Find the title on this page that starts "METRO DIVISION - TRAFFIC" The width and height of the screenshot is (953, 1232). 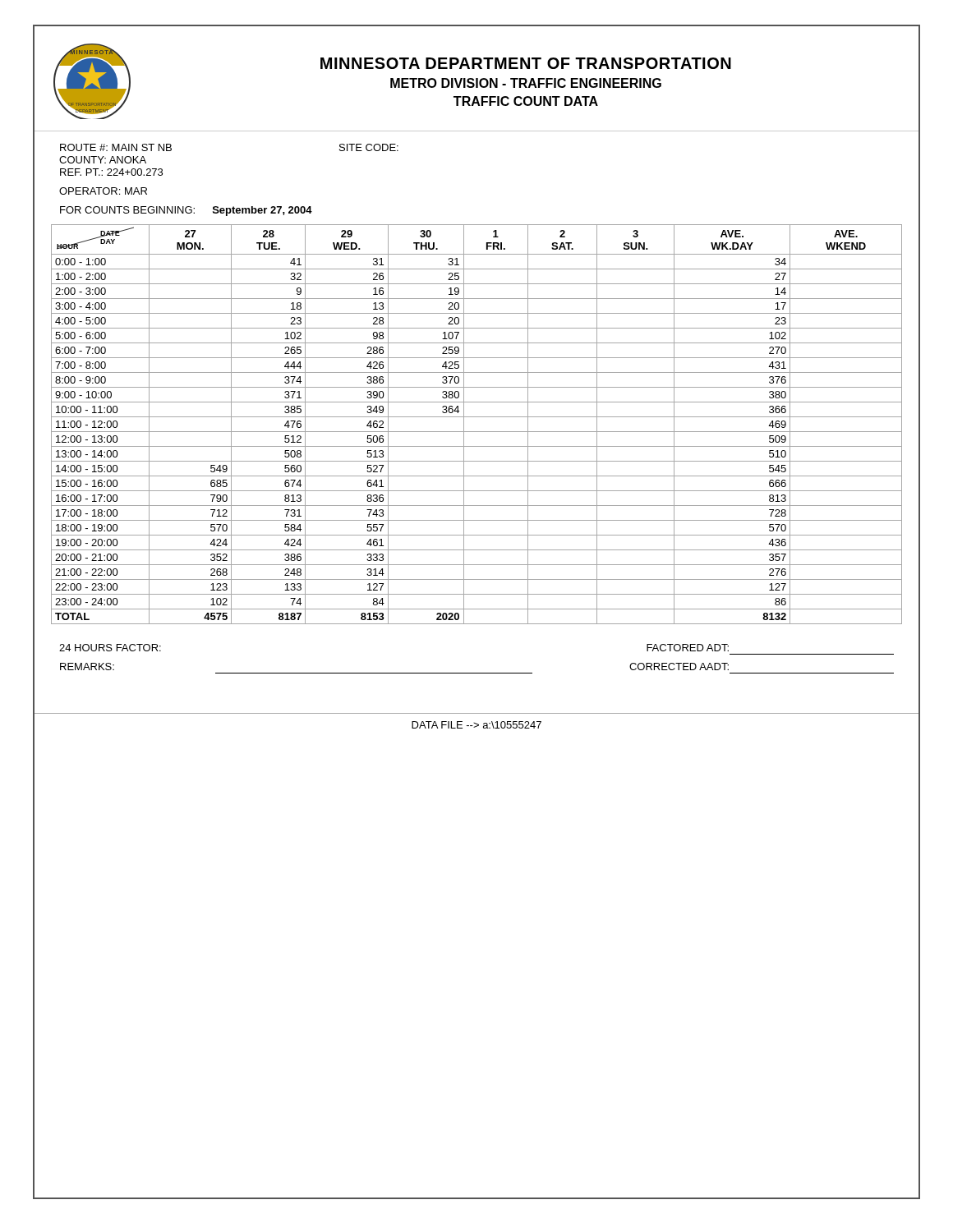(x=526, y=83)
